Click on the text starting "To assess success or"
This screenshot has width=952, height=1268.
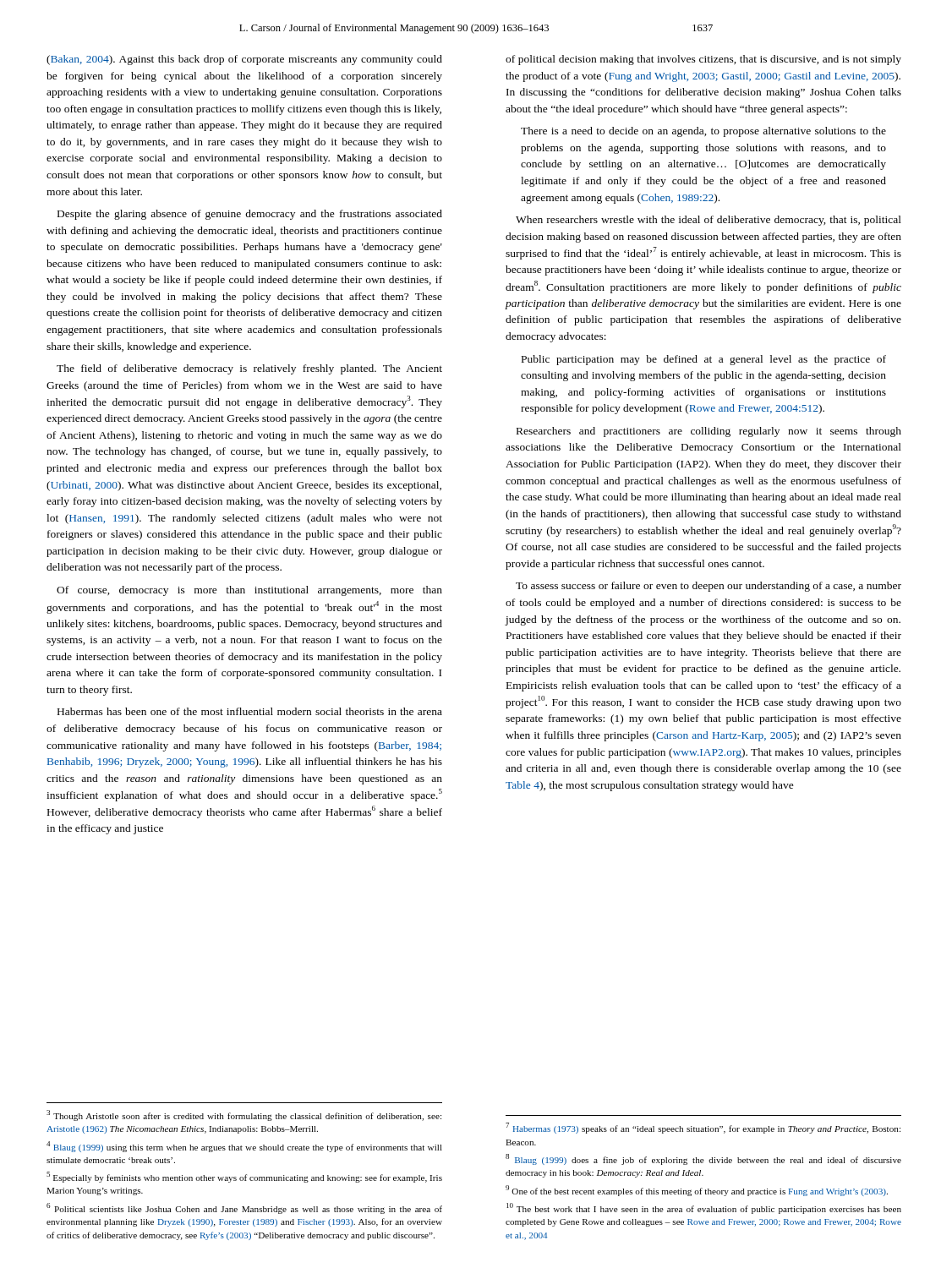tap(703, 685)
